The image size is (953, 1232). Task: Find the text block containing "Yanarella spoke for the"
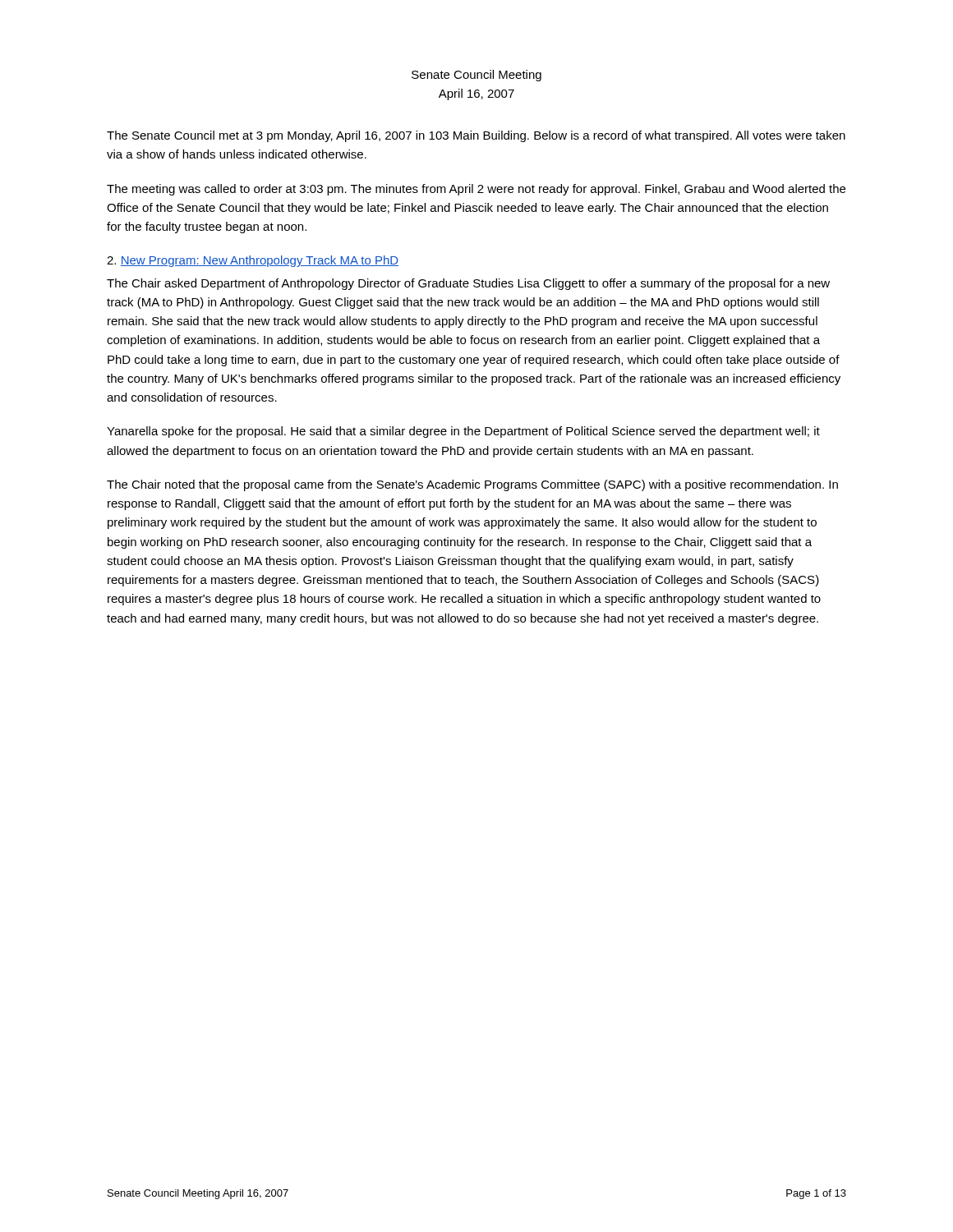463,441
